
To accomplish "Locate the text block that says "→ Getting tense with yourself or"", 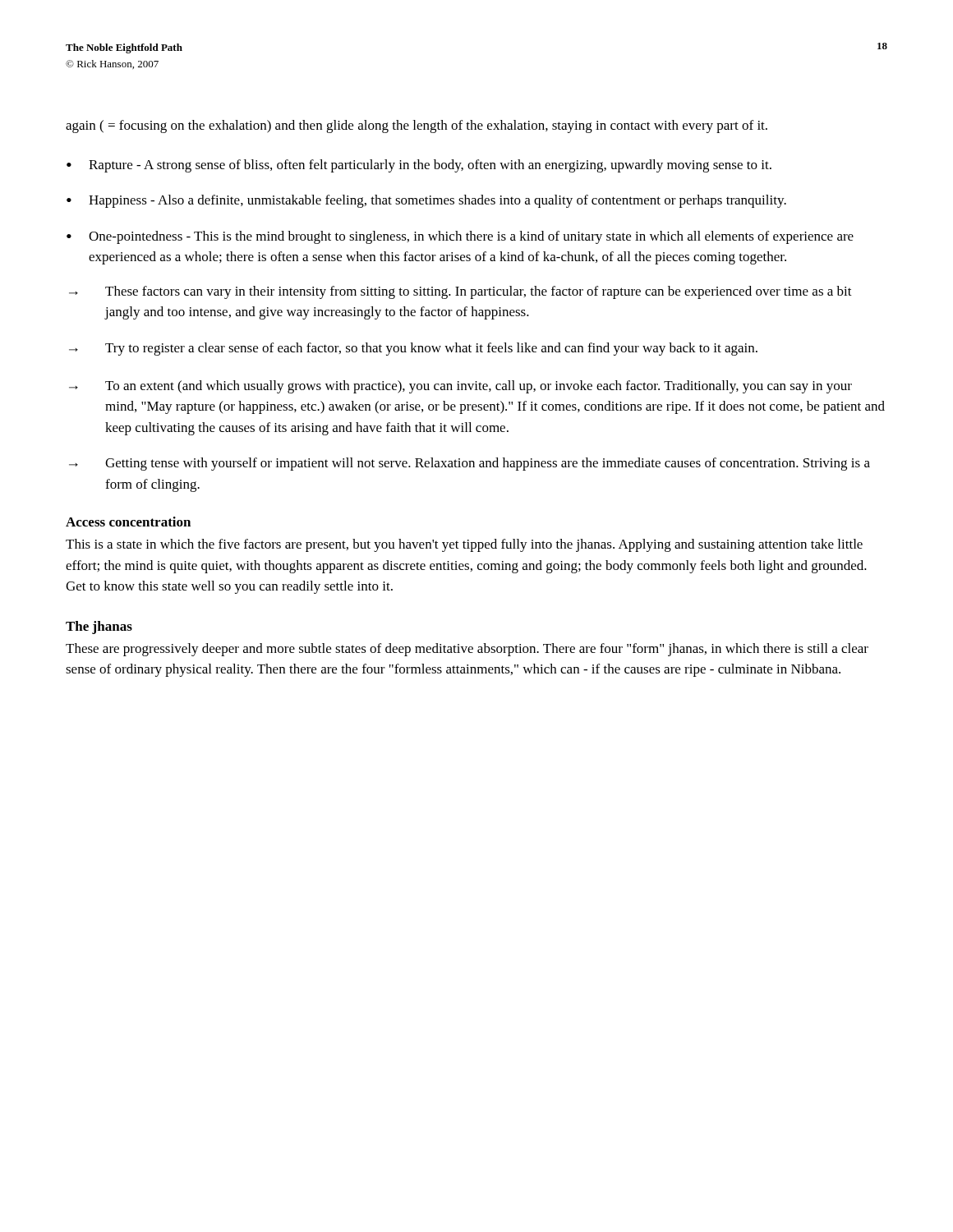I will click(476, 474).
